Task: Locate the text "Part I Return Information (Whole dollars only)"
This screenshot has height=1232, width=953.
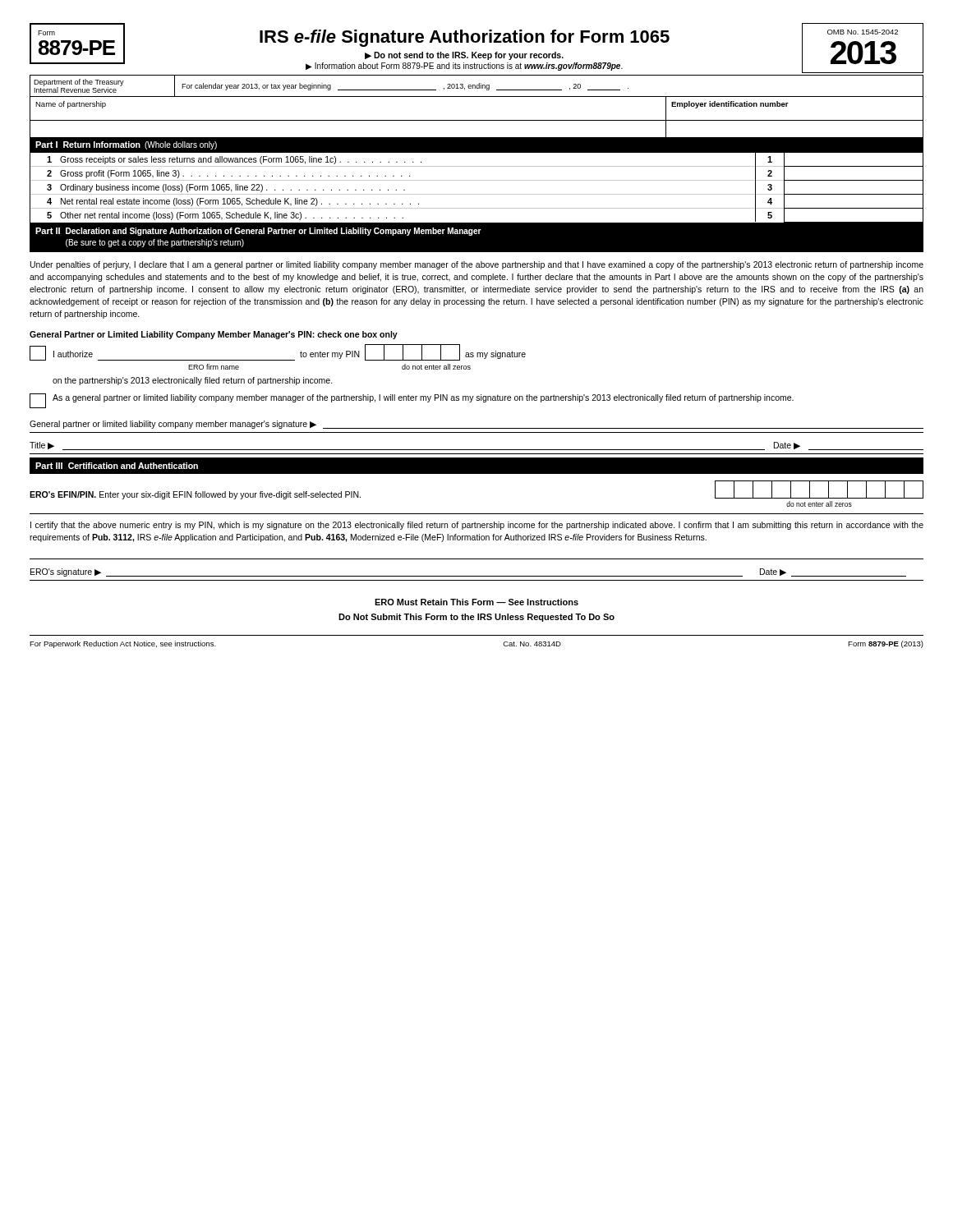Action: pos(126,145)
